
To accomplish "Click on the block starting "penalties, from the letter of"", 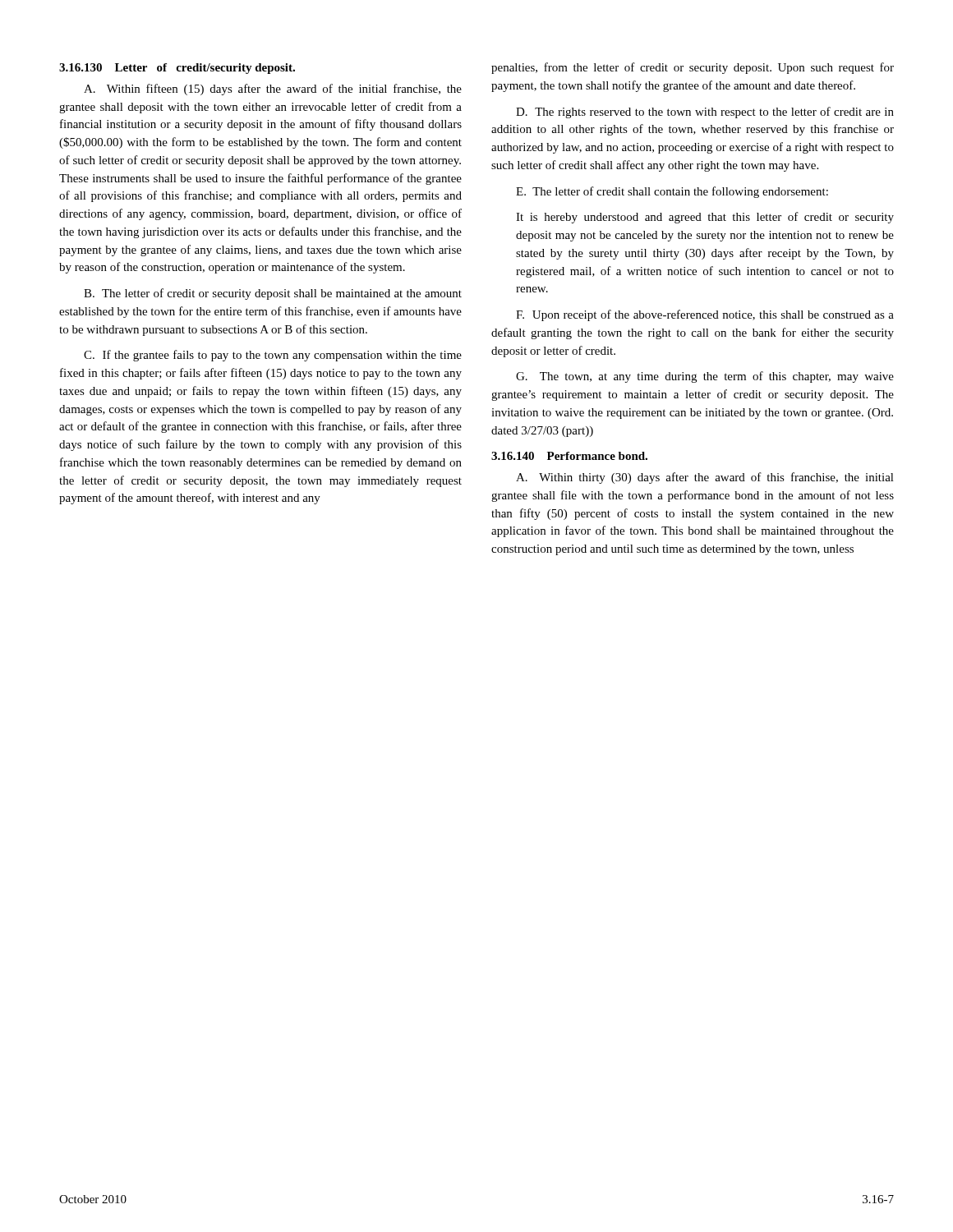I will (x=693, y=76).
